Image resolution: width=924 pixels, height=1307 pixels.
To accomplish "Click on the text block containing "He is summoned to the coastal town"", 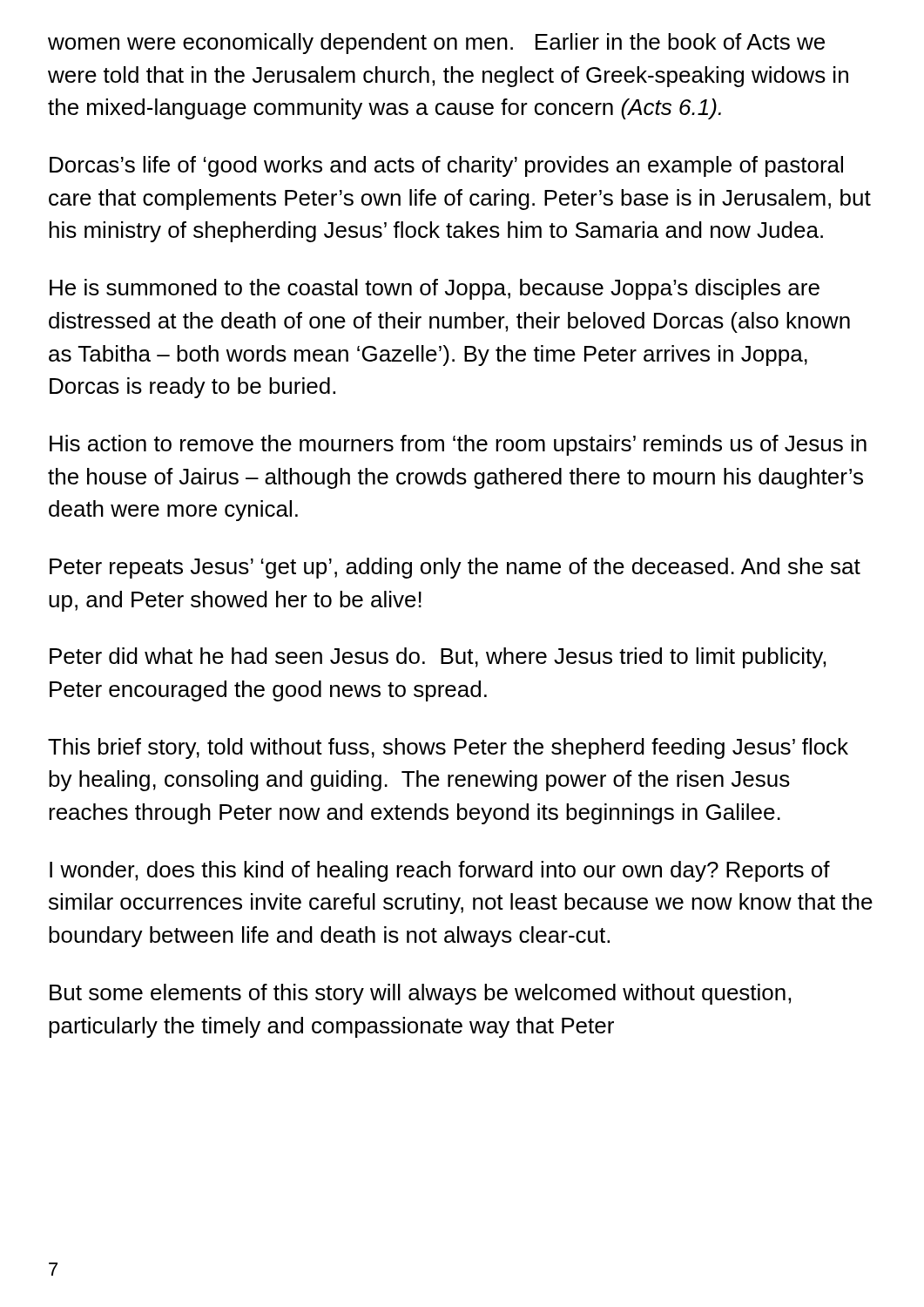I will pyautogui.click(x=449, y=337).
